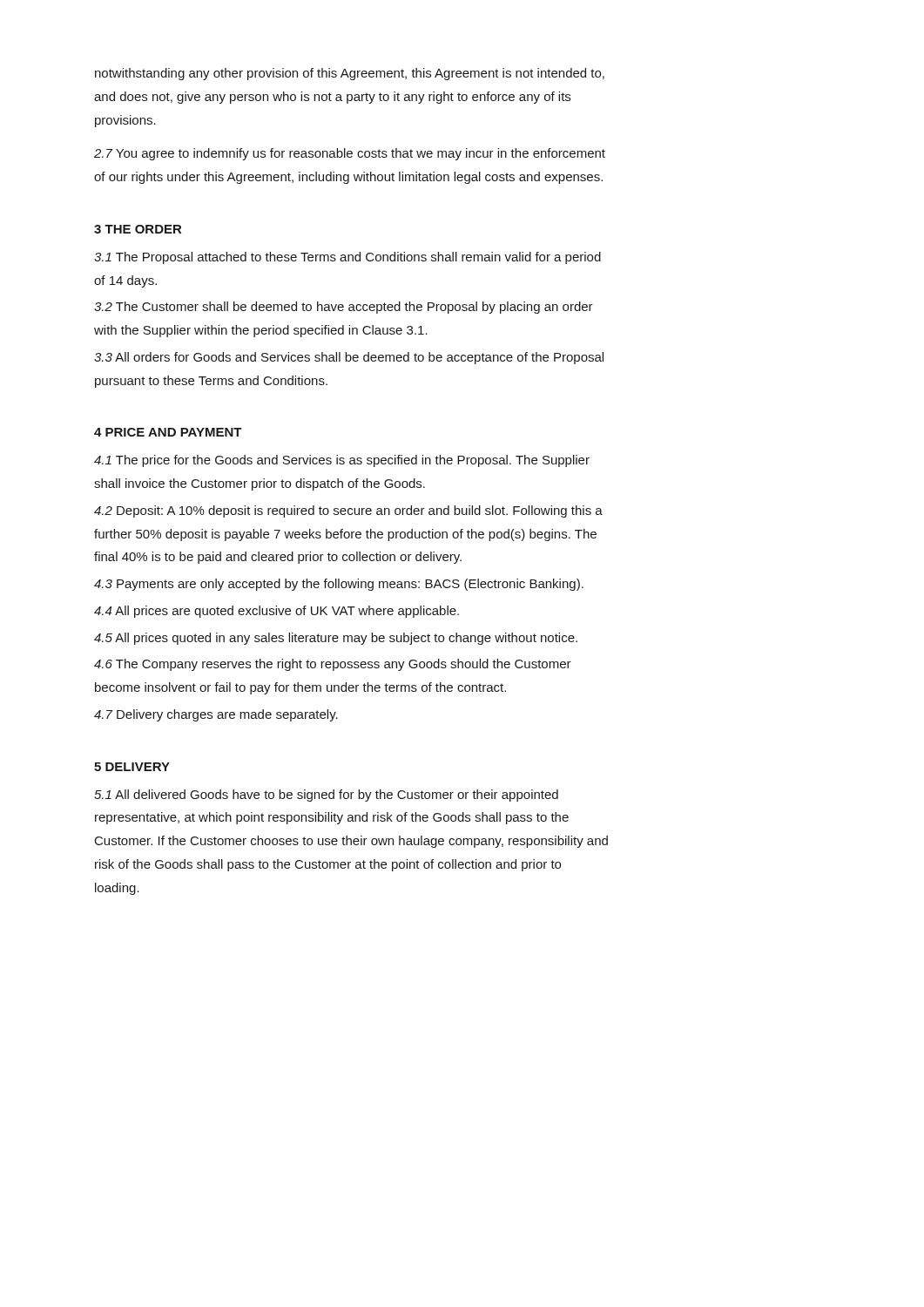The image size is (924, 1307).
Task: Navigate to the text starting "1 The Proposal attached to these"
Action: pyautogui.click(x=462, y=269)
